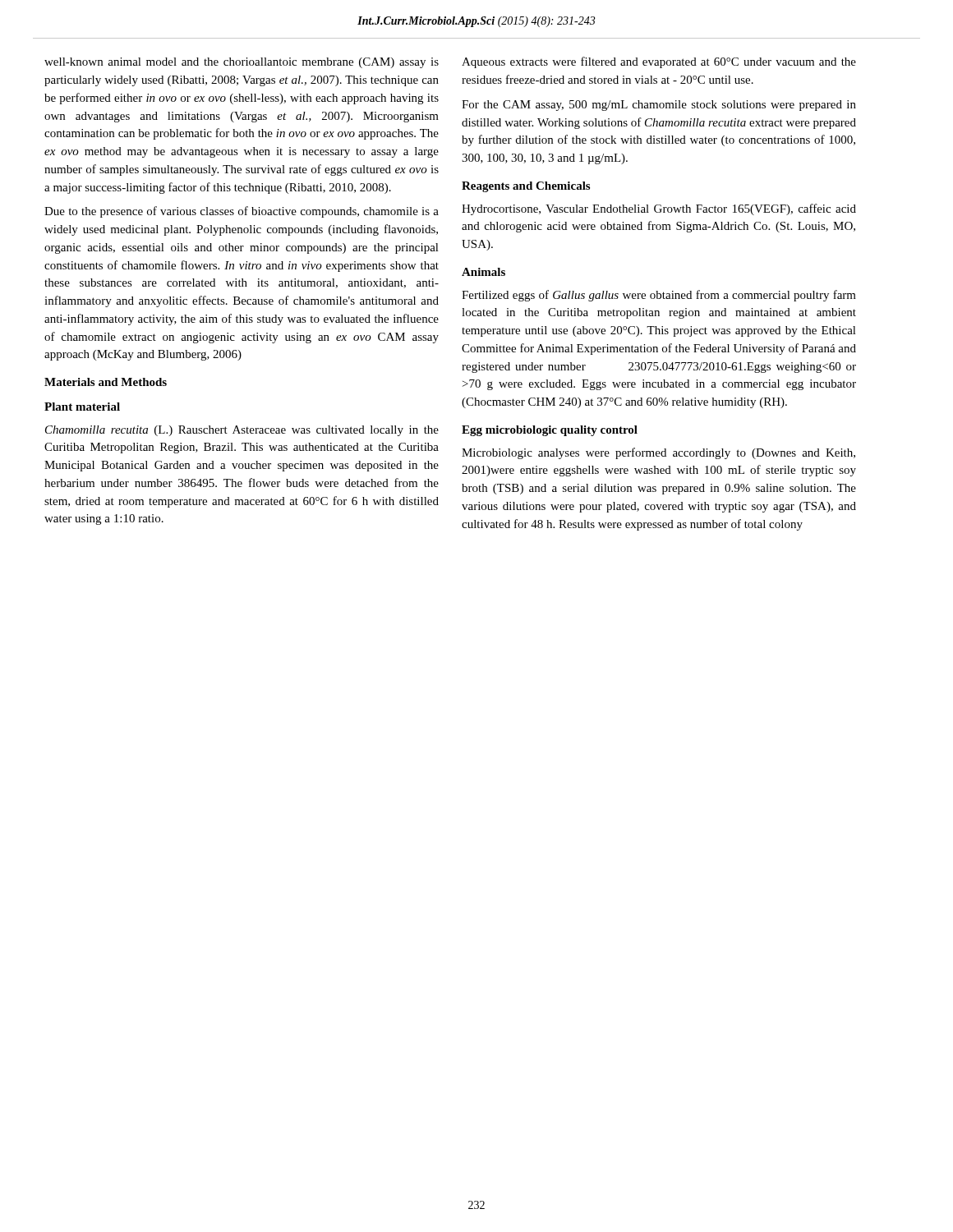This screenshot has height=1232, width=953.
Task: Select the text block that says "Due to the presence"
Action: tap(242, 284)
